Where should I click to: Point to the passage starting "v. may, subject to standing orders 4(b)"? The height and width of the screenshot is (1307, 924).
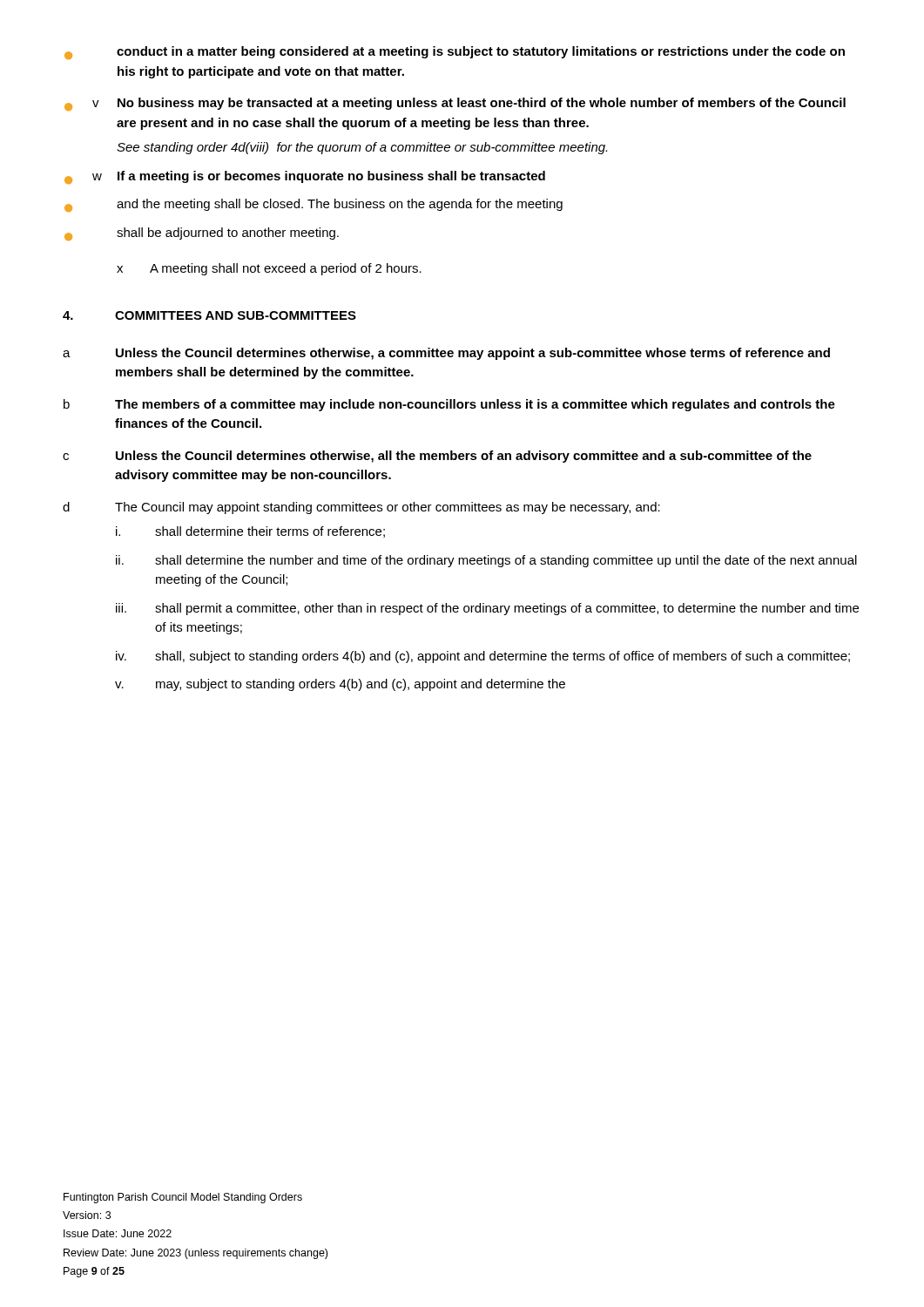[x=488, y=685]
